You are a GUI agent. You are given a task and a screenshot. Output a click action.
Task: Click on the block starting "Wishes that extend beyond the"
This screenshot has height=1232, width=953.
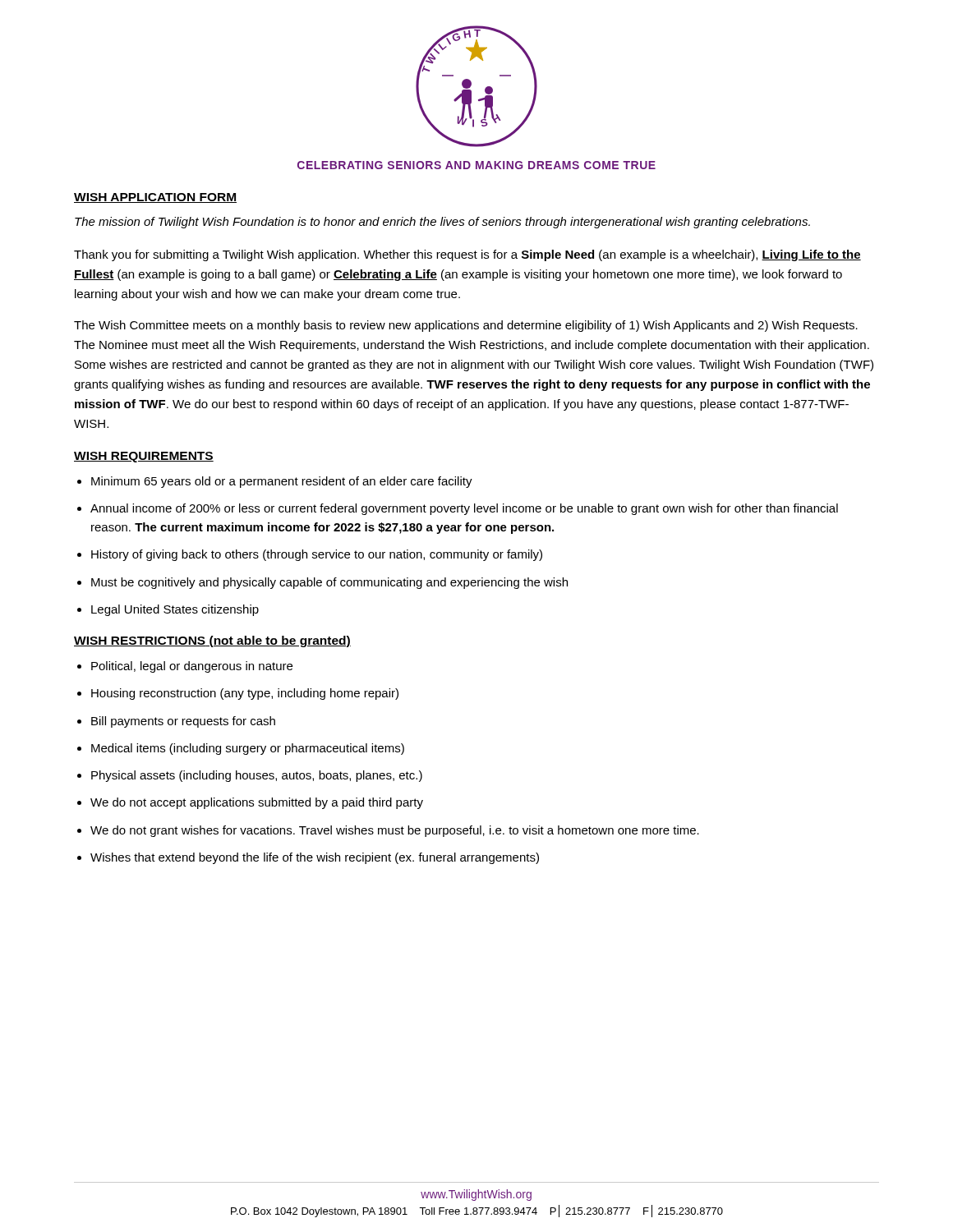pyautogui.click(x=485, y=857)
